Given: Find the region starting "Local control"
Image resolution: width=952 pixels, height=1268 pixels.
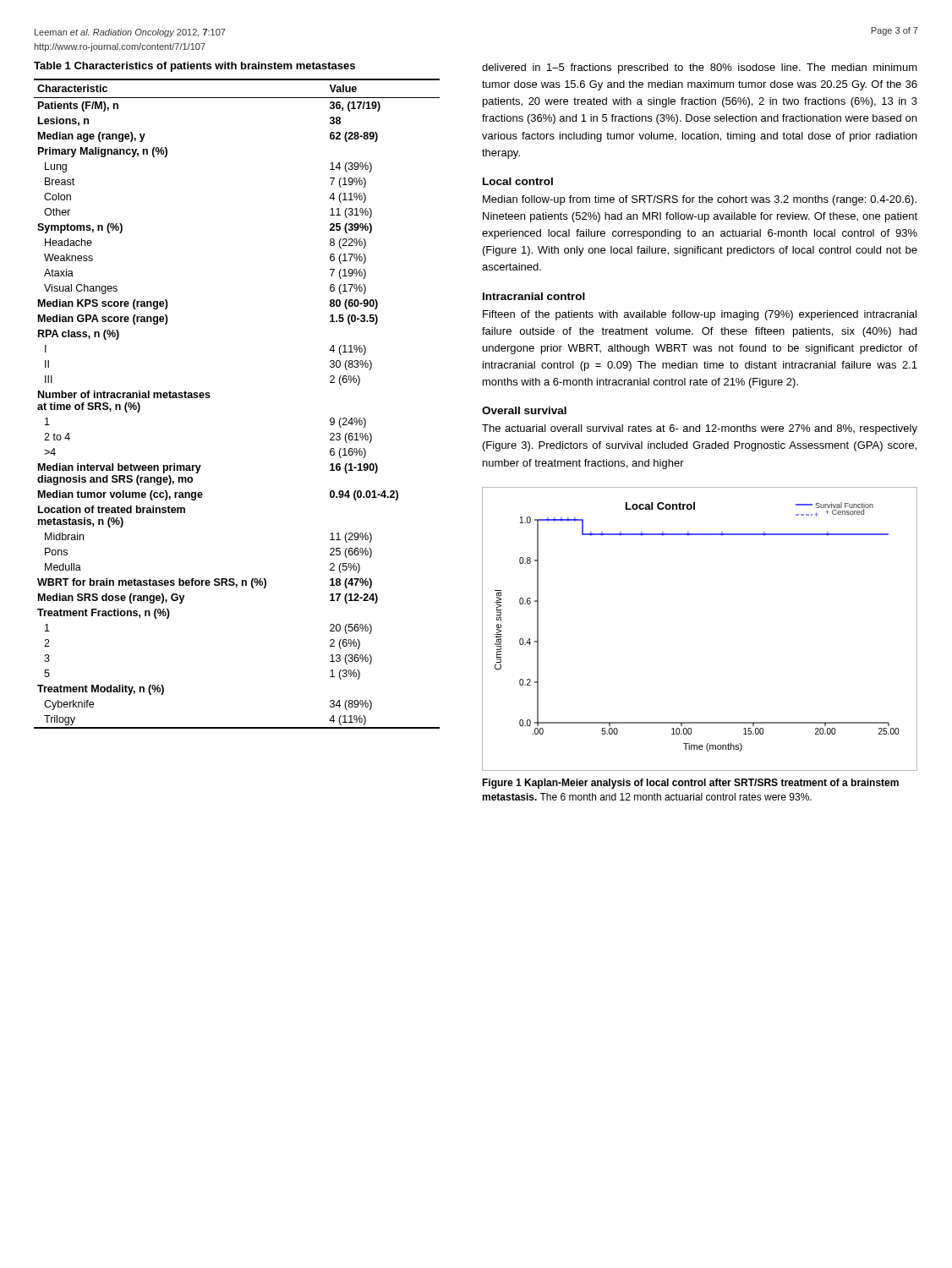Looking at the screenshot, I should click(518, 181).
